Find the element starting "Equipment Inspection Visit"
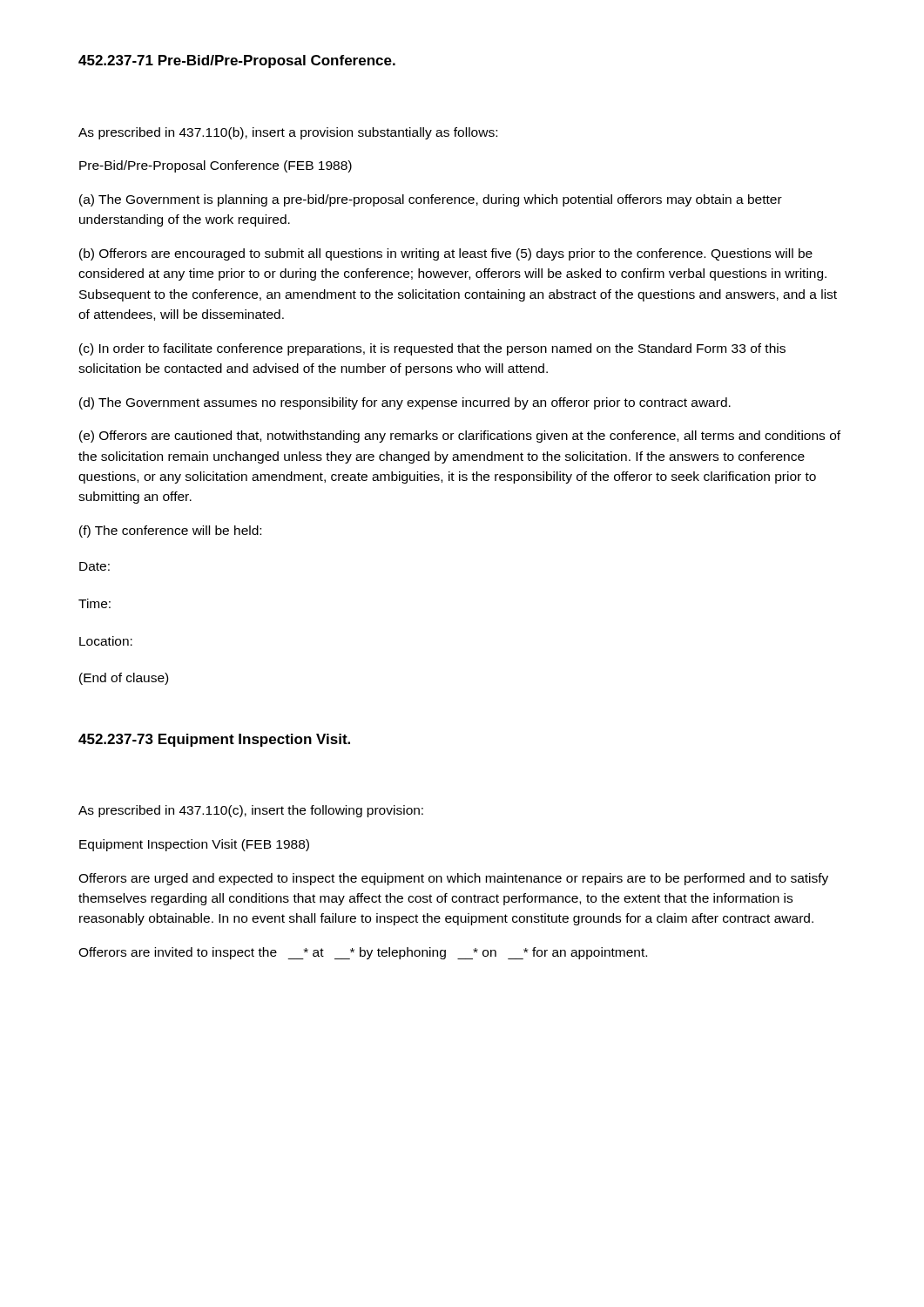The height and width of the screenshot is (1307, 924). pyautogui.click(x=194, y=845)
